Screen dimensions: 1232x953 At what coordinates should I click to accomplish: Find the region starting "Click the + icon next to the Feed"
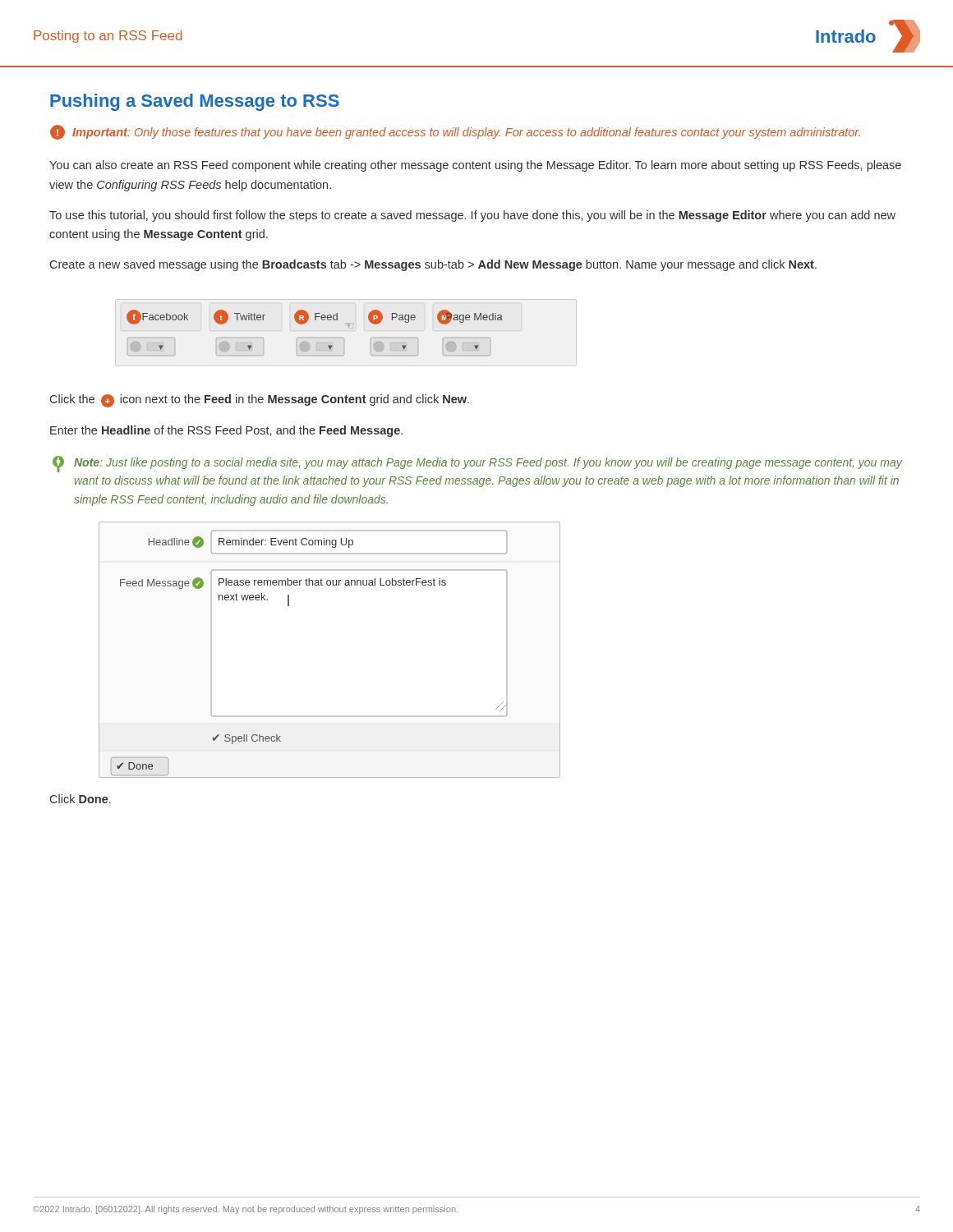click(x=260, y=400)
